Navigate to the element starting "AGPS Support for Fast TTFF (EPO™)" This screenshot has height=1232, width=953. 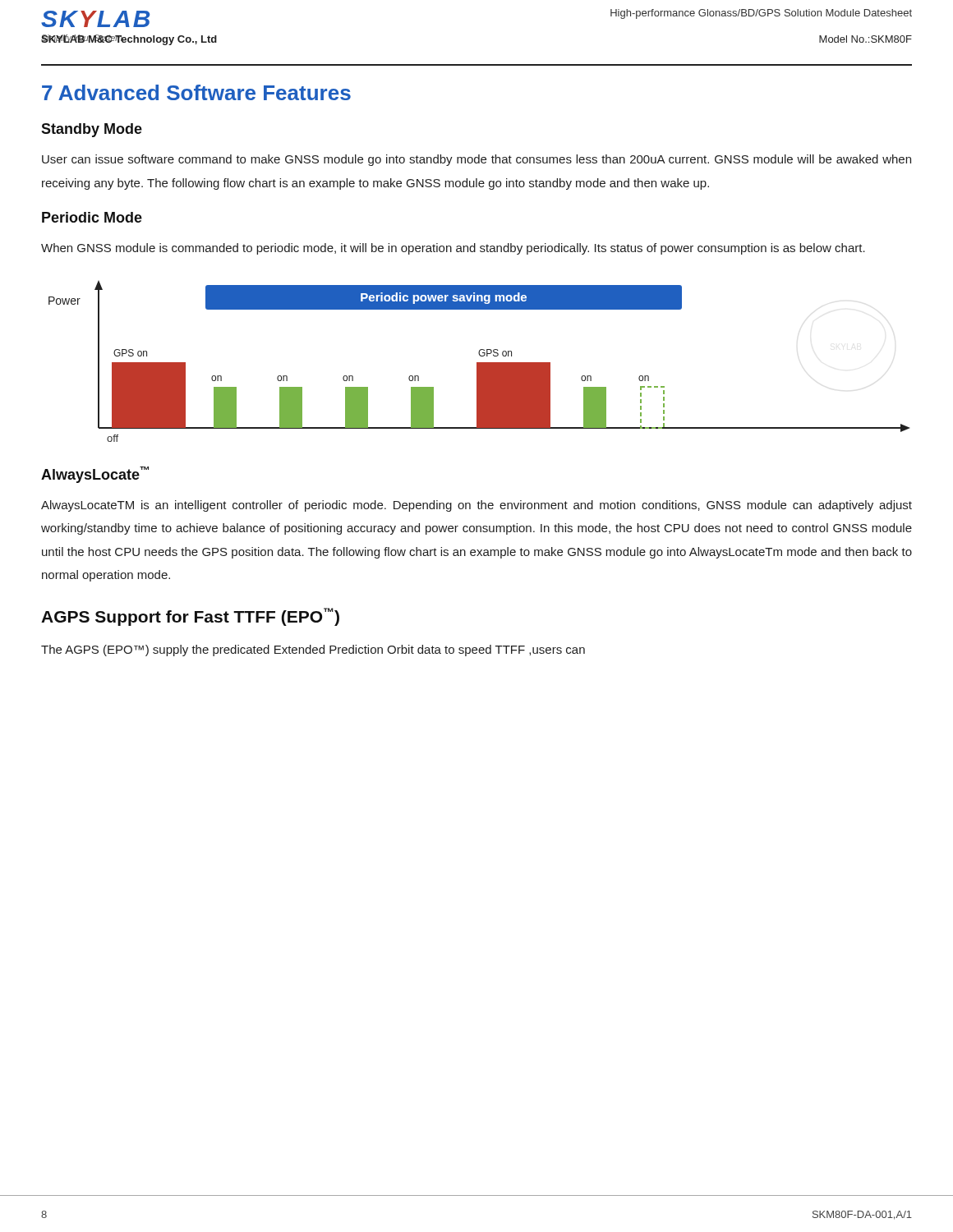(191, 615)
